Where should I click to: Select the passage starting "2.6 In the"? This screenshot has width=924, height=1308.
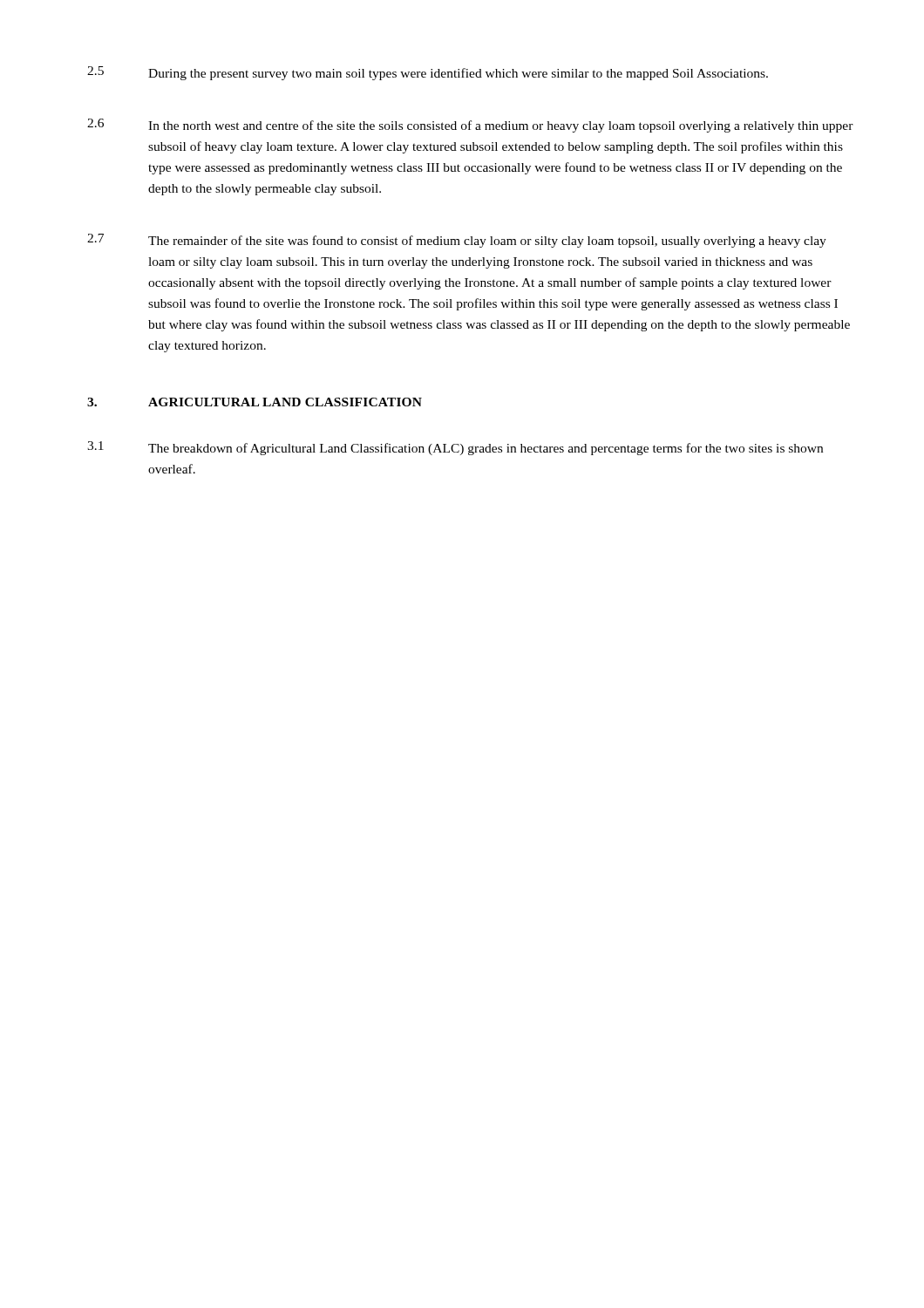[x=471, y=157]
